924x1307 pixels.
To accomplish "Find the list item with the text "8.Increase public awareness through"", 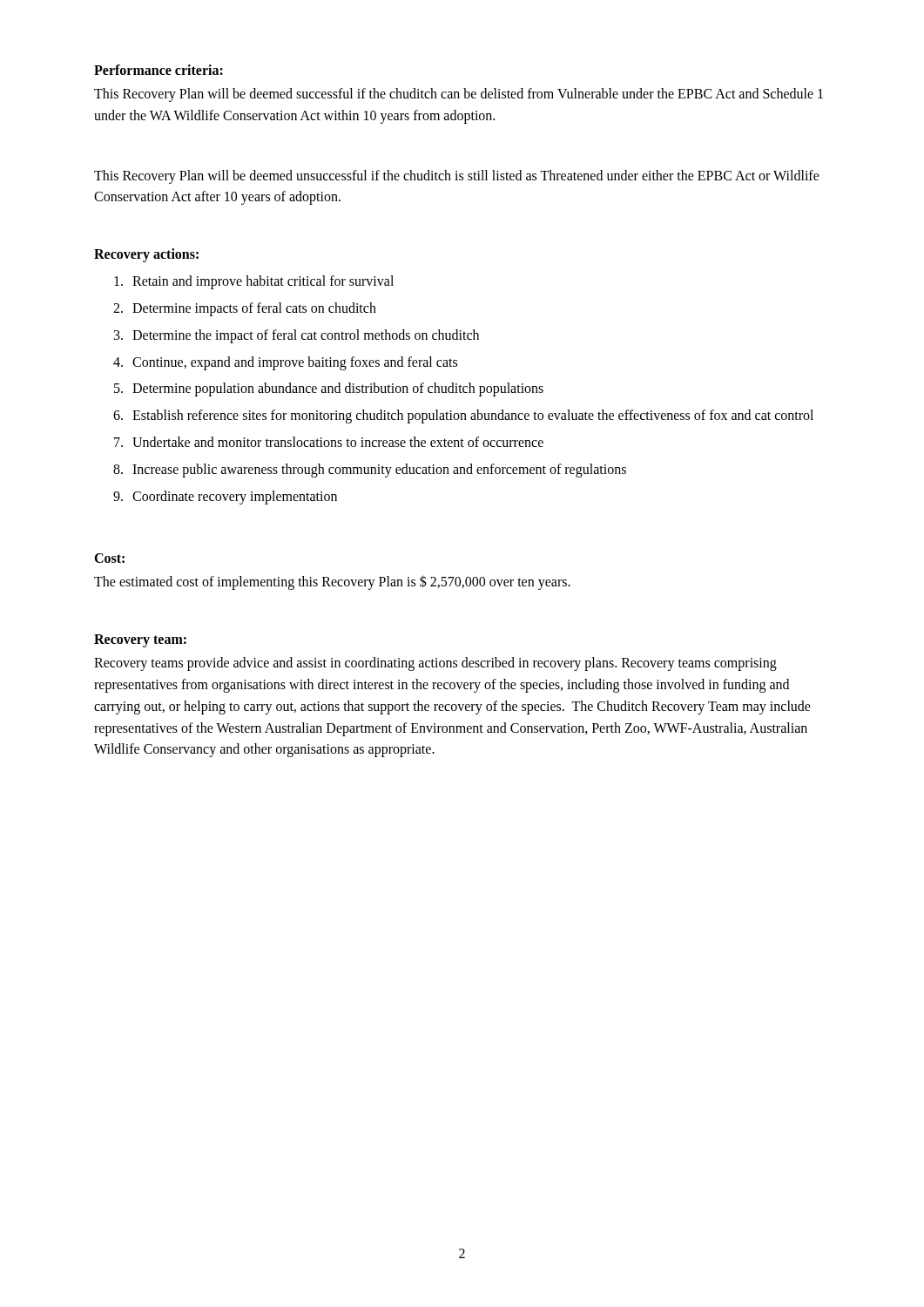I will pos(462,470).
